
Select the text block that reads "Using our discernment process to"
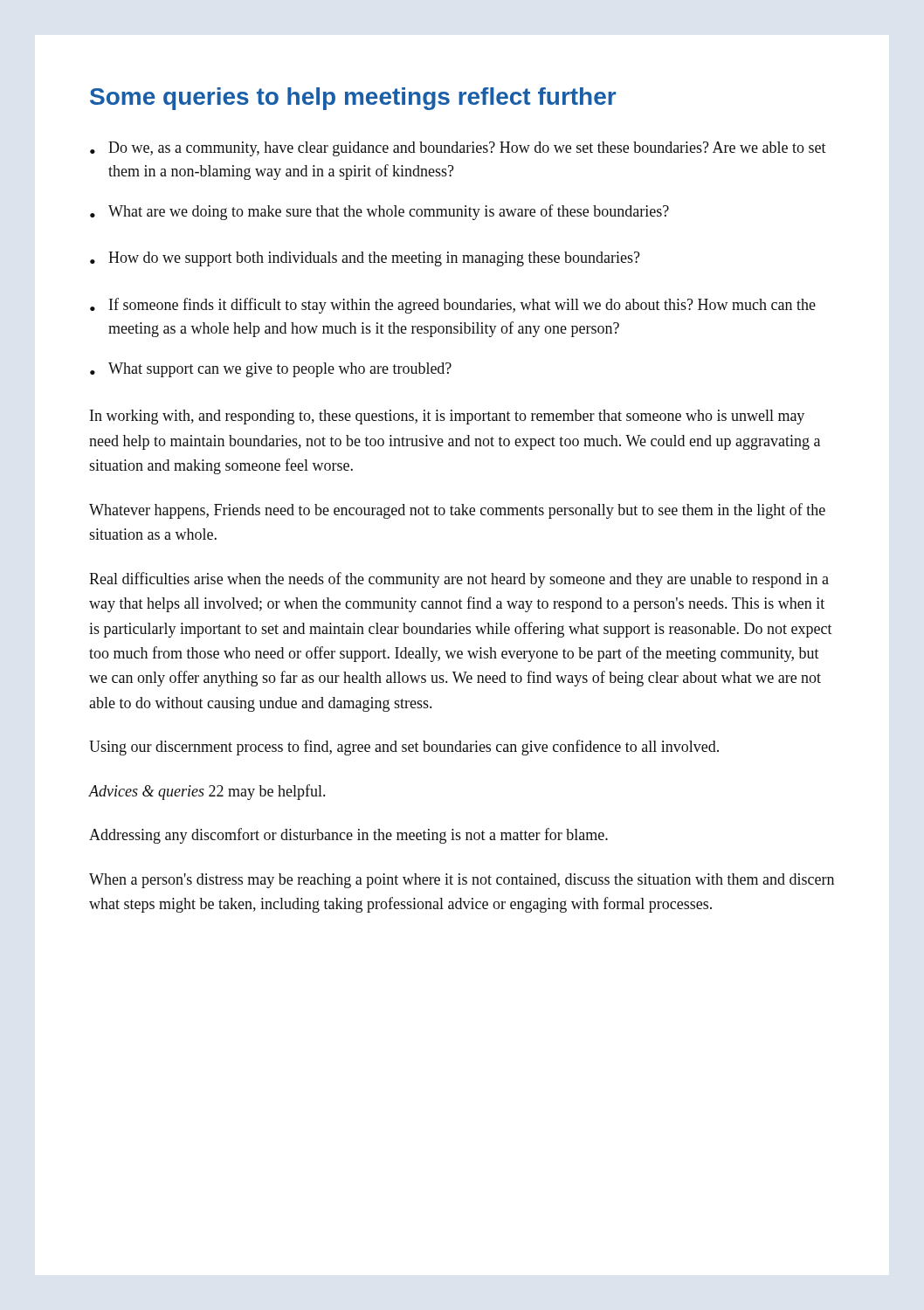pos(404,747)
